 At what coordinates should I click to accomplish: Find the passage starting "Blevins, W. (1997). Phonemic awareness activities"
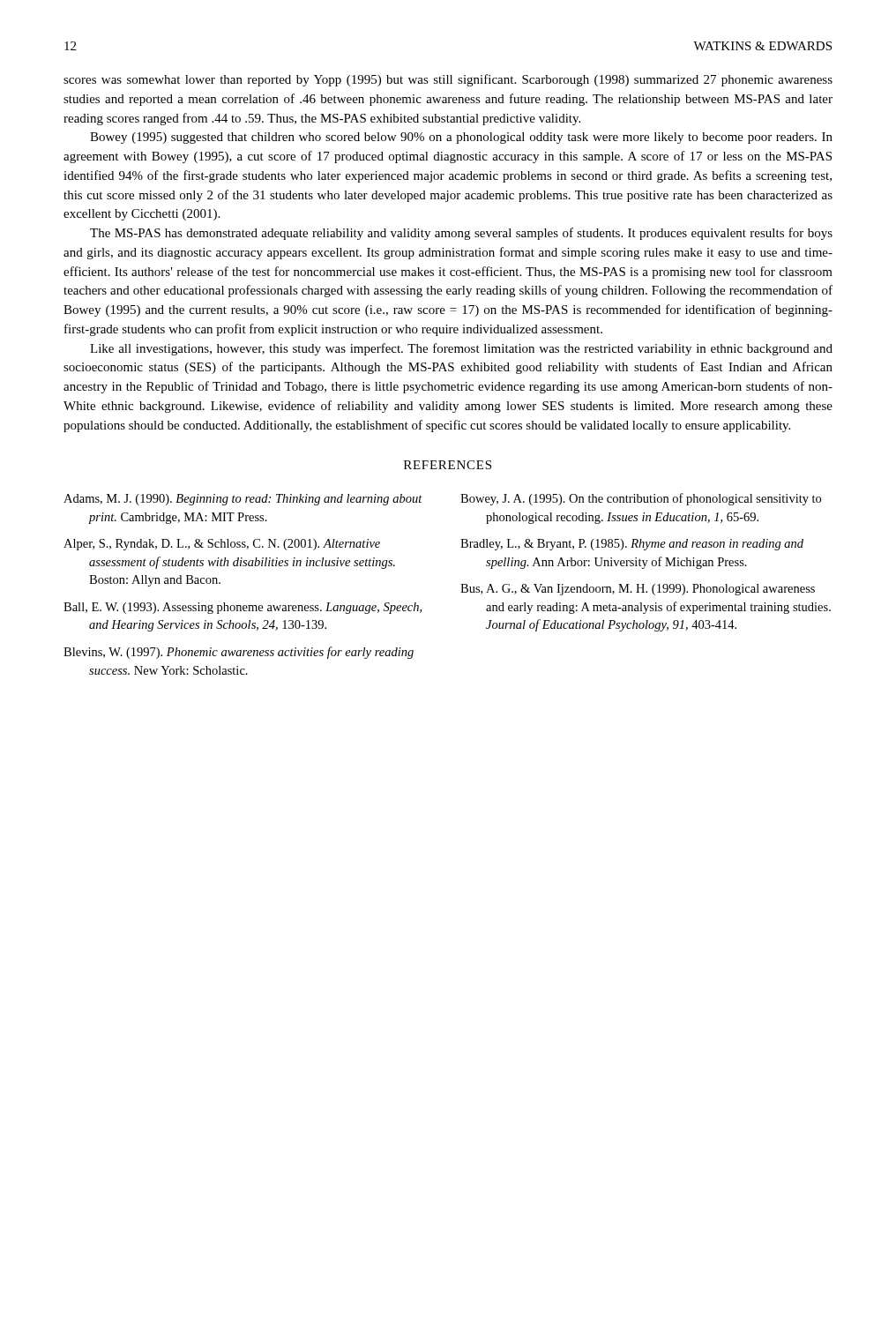[x=239, y=661]
